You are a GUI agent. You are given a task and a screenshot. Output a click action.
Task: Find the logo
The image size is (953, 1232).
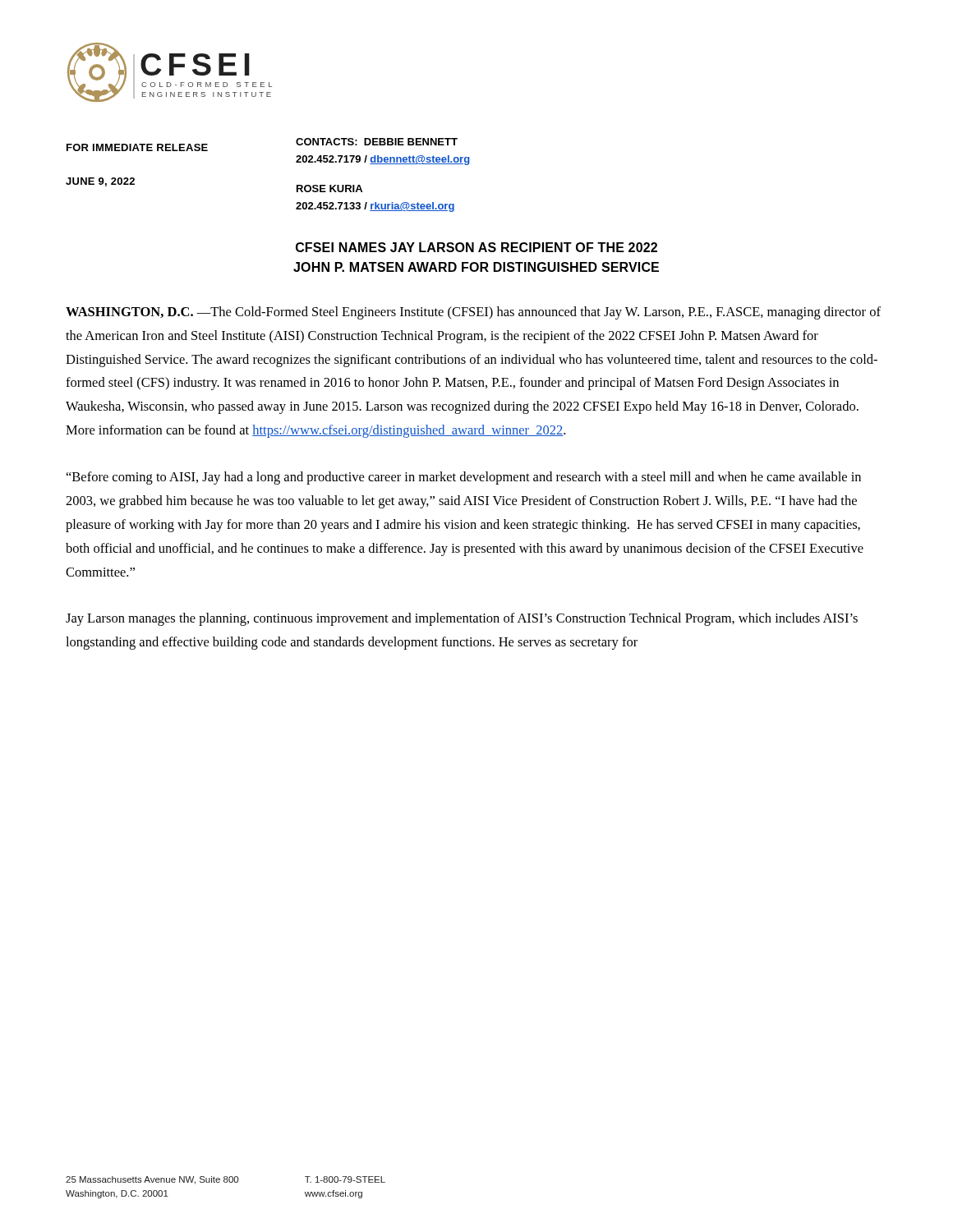pyautogui.click(x=476, y=74)
